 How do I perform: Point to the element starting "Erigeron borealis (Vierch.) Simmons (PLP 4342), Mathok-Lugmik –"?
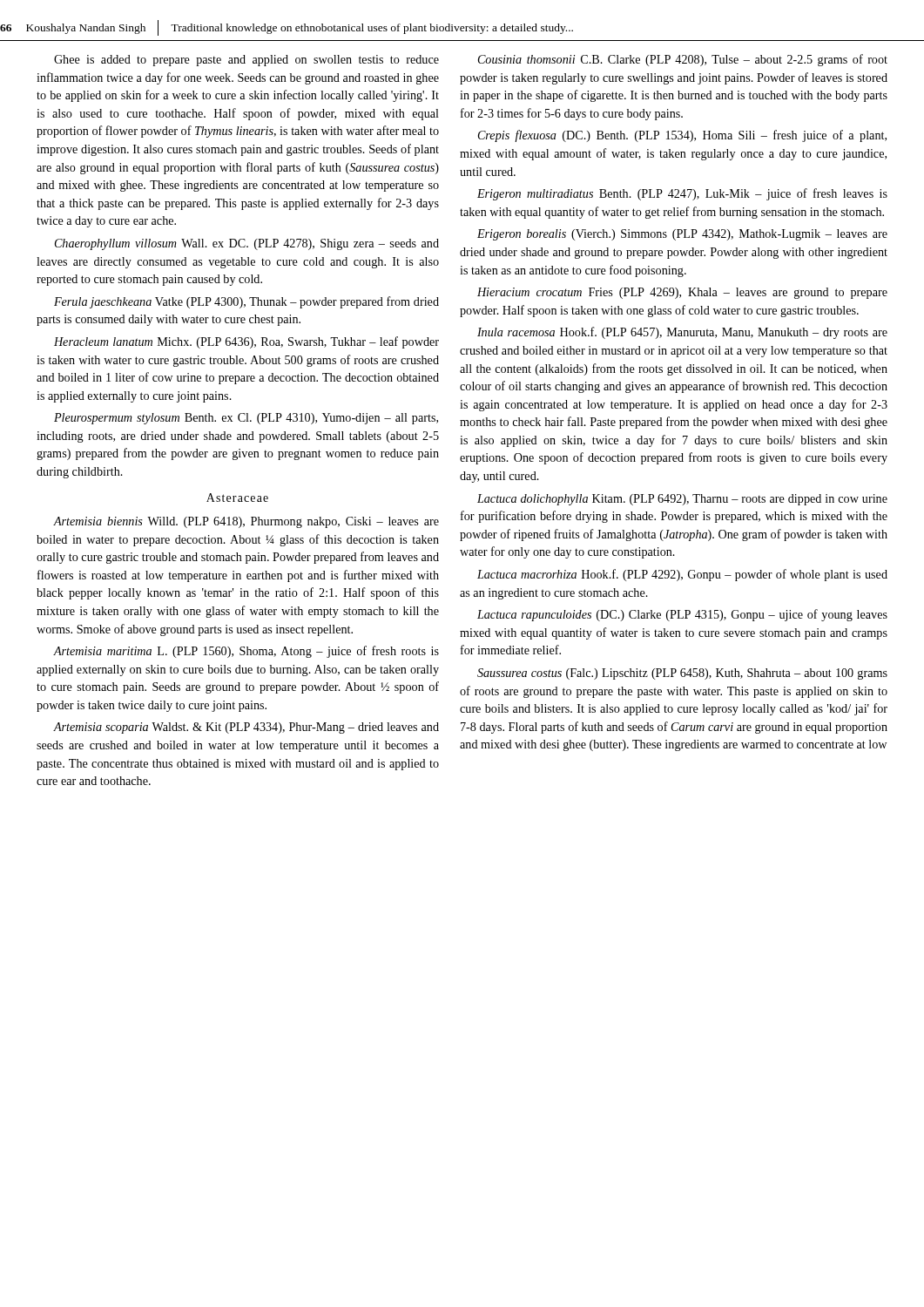coord(674,252)
